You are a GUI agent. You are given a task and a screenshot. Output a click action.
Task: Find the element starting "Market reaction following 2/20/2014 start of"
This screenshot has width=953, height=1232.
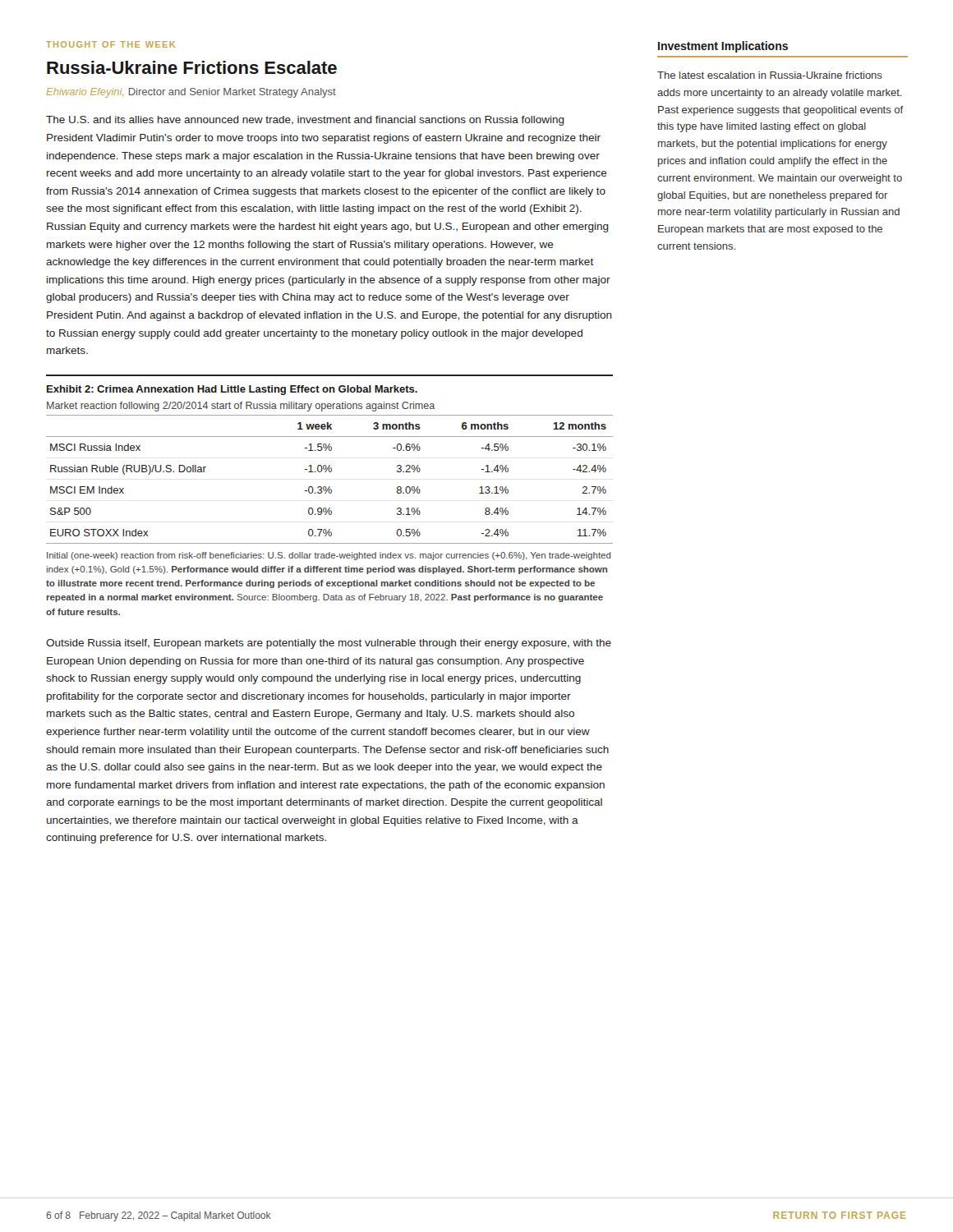click(240, 406)
